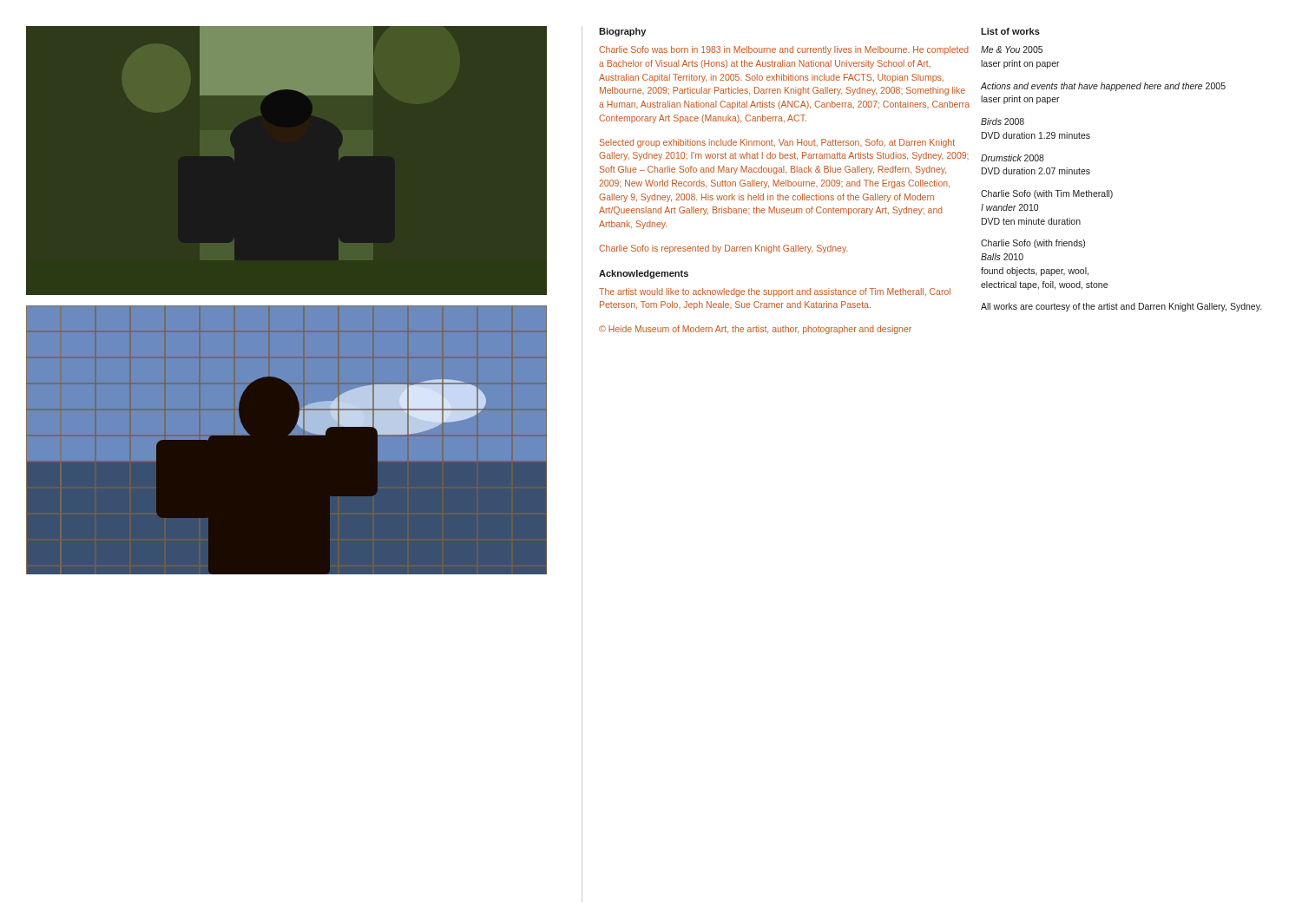This screenshot has width=1302, height=924.
Task: Click on the region starting "Charlie Sofo is"
Action: [724, 248]
